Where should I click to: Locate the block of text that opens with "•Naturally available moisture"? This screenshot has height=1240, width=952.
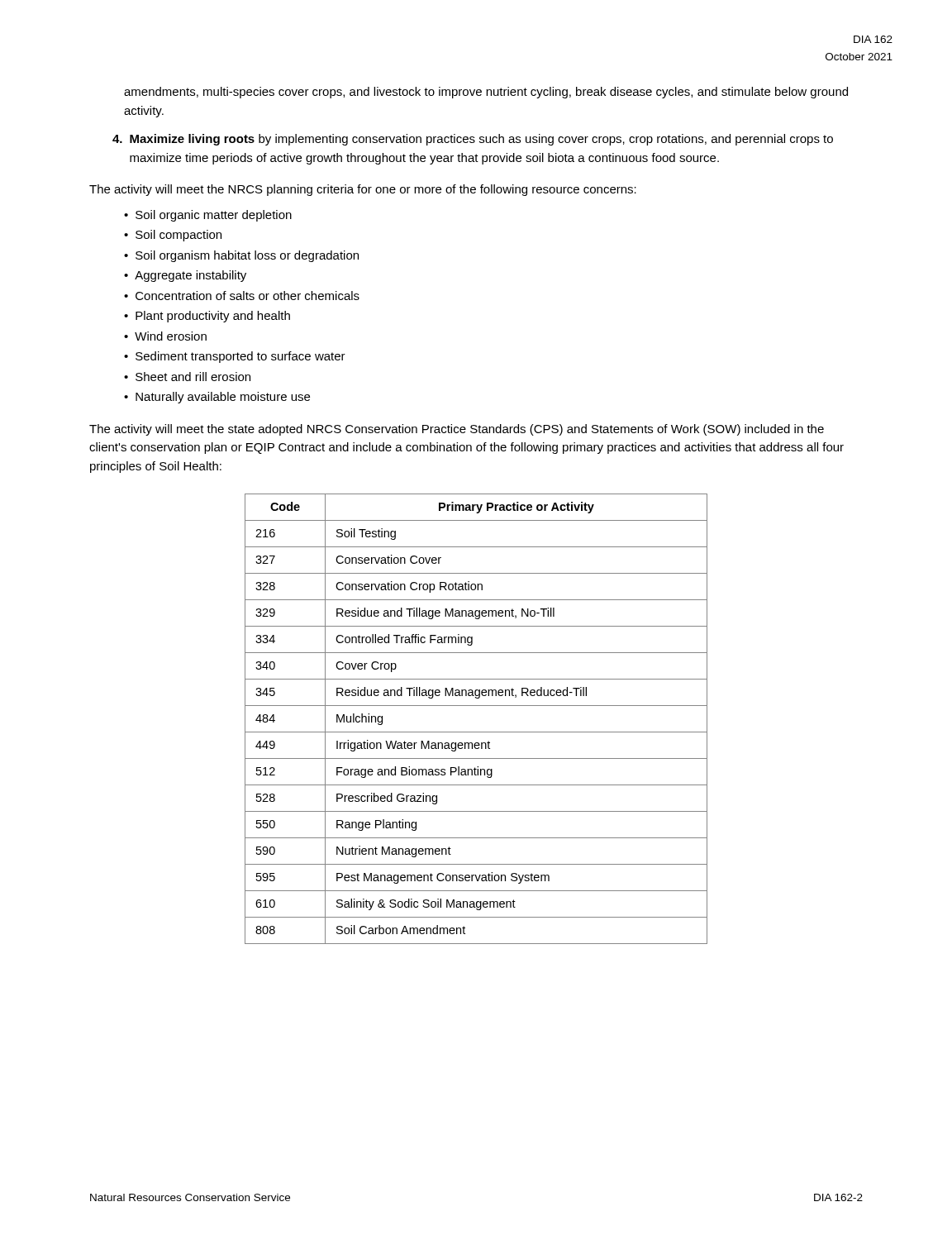click(x=217, y=397)
